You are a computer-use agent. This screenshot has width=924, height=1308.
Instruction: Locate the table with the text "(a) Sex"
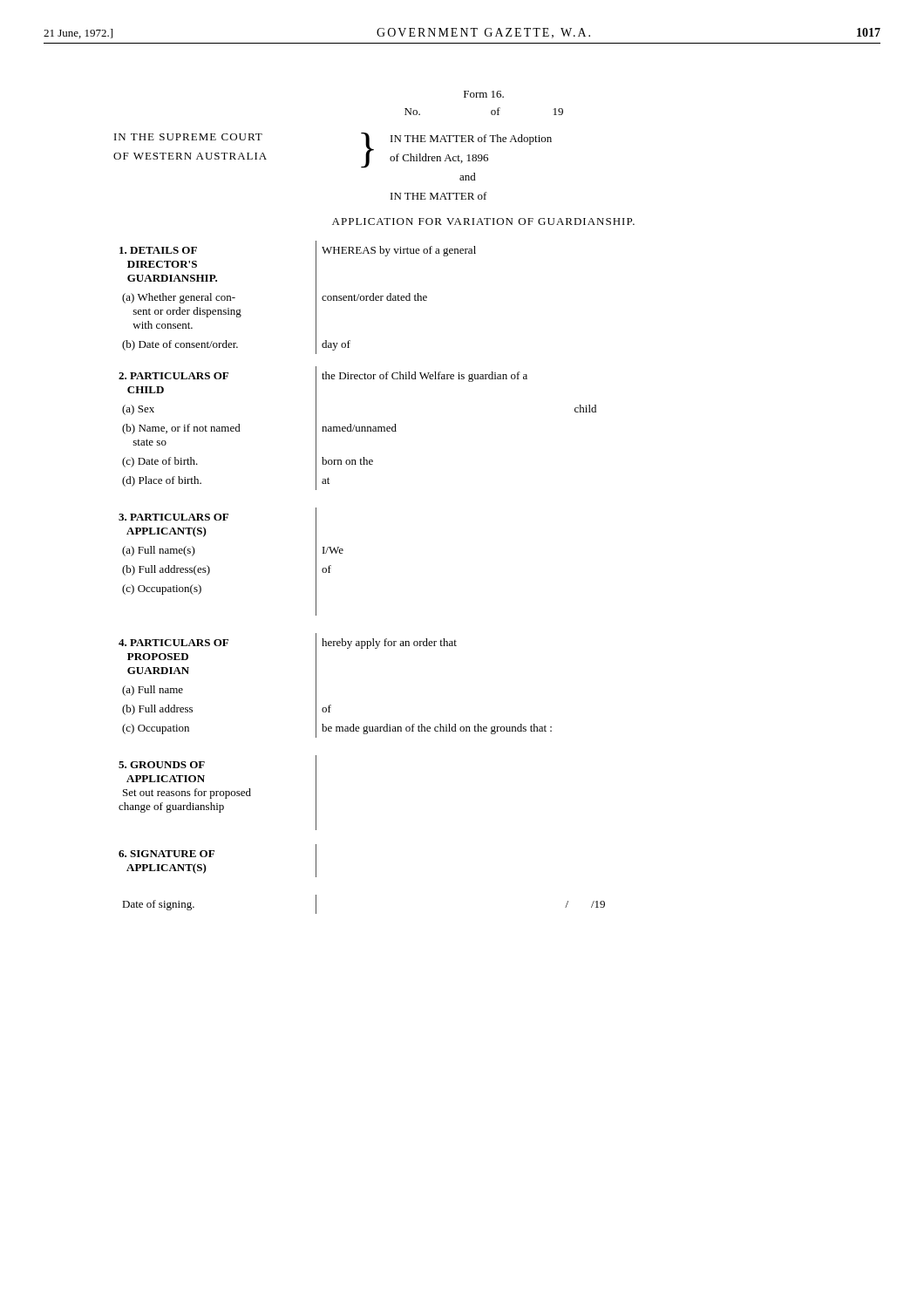click(484, 578)
